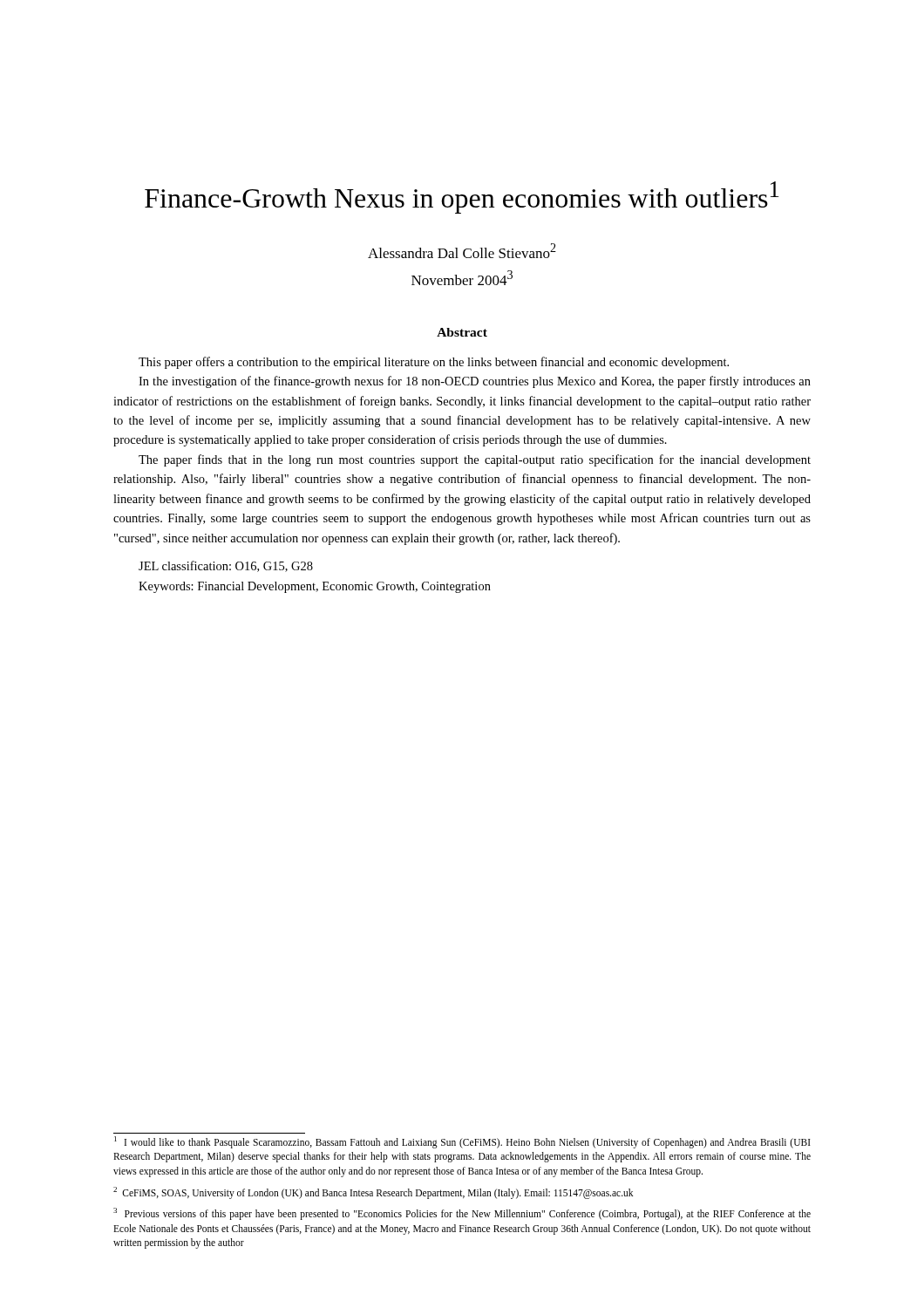Viewport: 924px width, 1308px height.
Task: Click the passage that begins "Keywords: Financial Development,"
Action: (x=315, y=586)
